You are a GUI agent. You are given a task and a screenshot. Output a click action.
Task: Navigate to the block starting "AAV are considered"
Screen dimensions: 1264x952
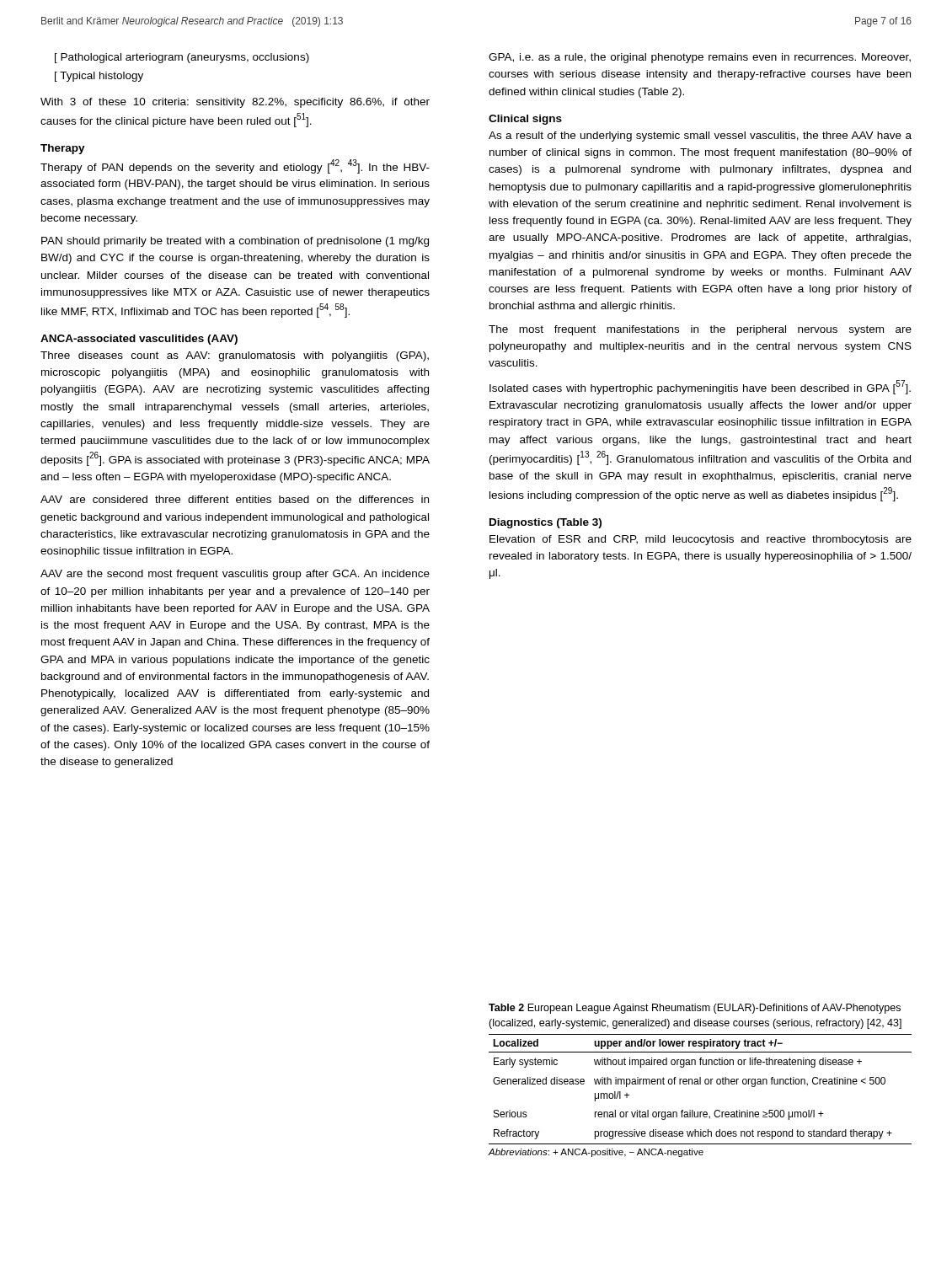pyautogui.click(x=235, y=525)
